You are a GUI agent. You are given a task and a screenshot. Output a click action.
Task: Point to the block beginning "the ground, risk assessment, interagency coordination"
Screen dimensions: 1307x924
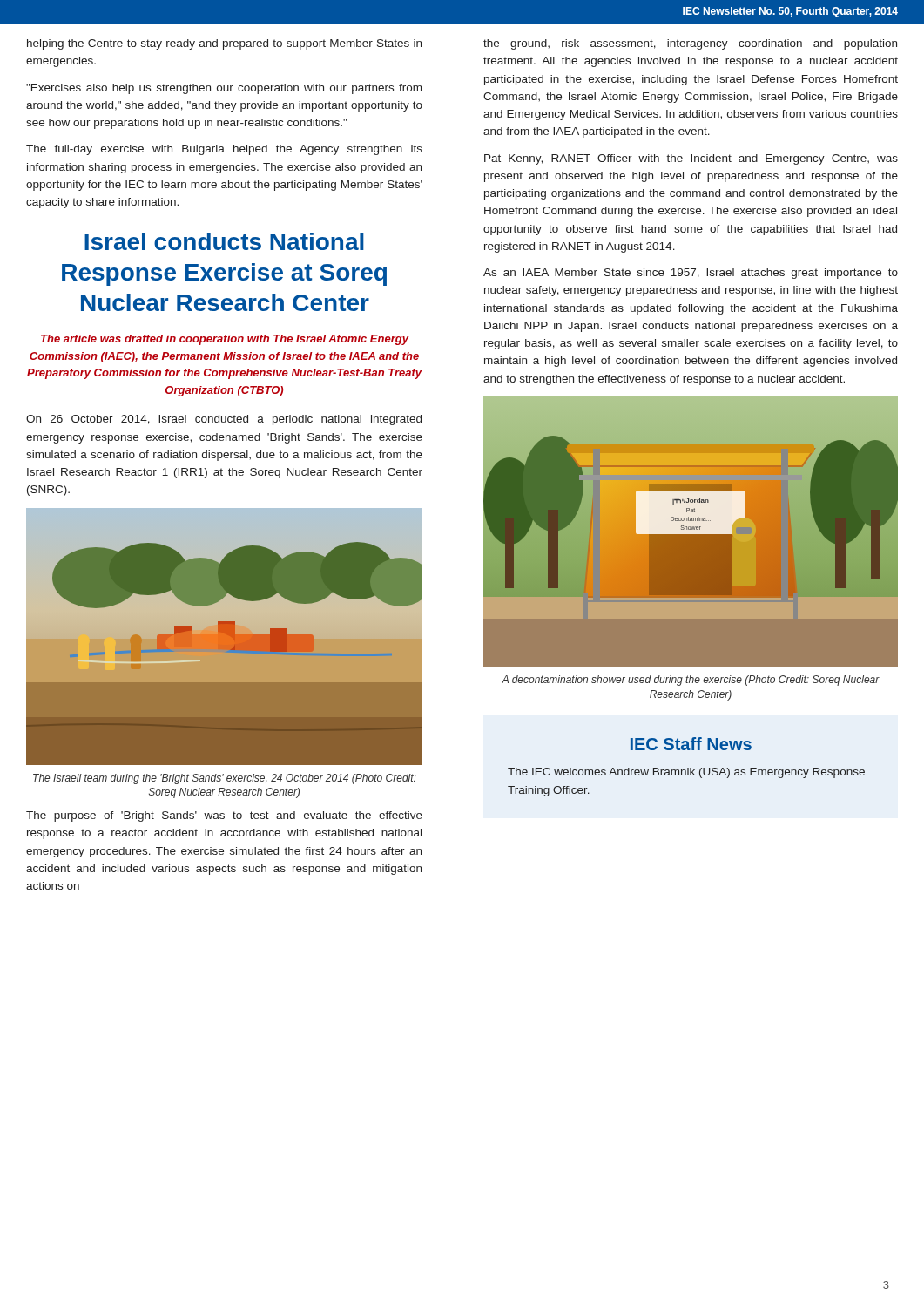(691, 87)
